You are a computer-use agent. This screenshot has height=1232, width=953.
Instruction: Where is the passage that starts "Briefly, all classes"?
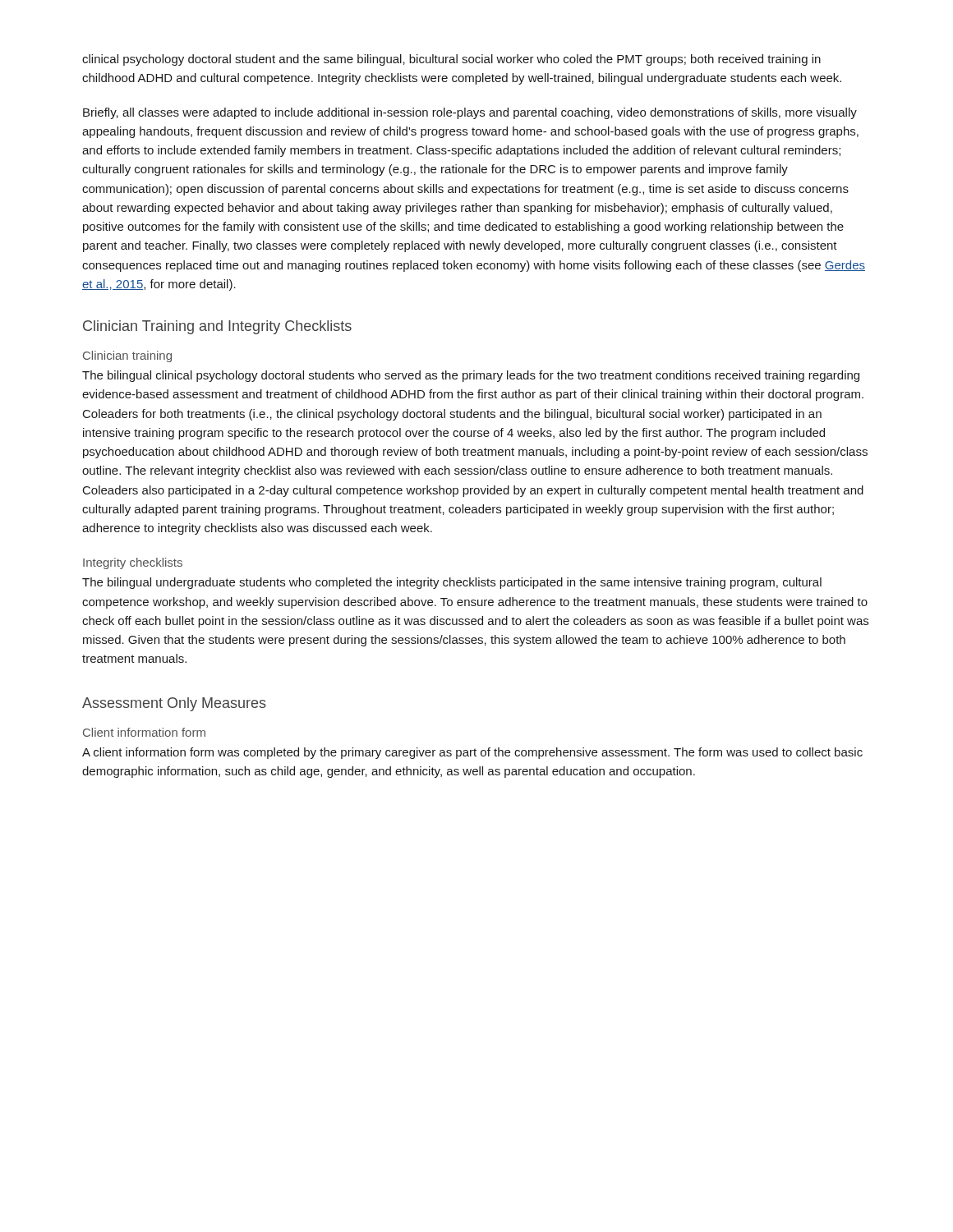coord(474,198)
